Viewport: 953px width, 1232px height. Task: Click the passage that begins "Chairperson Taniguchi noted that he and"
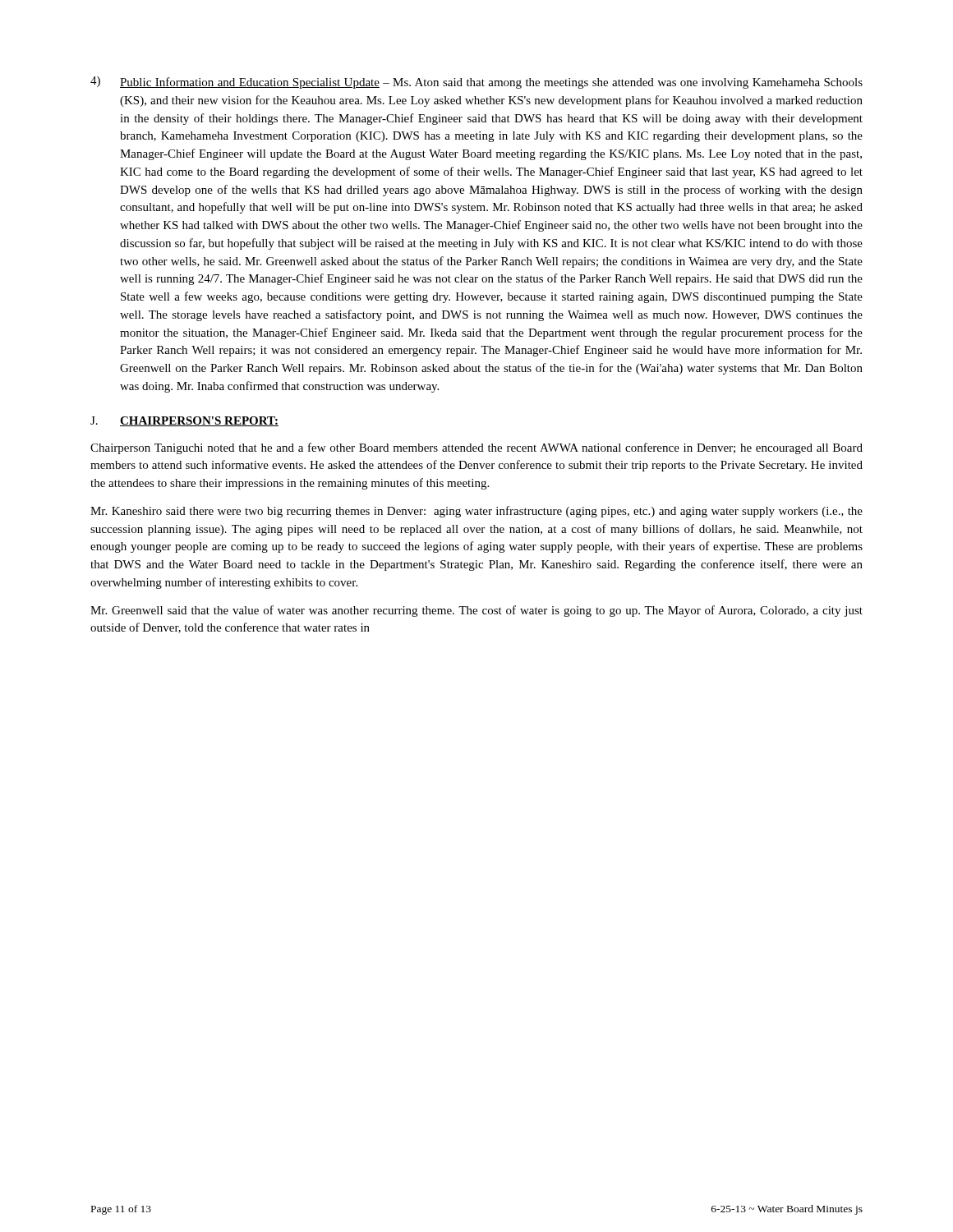click(476, 465)
